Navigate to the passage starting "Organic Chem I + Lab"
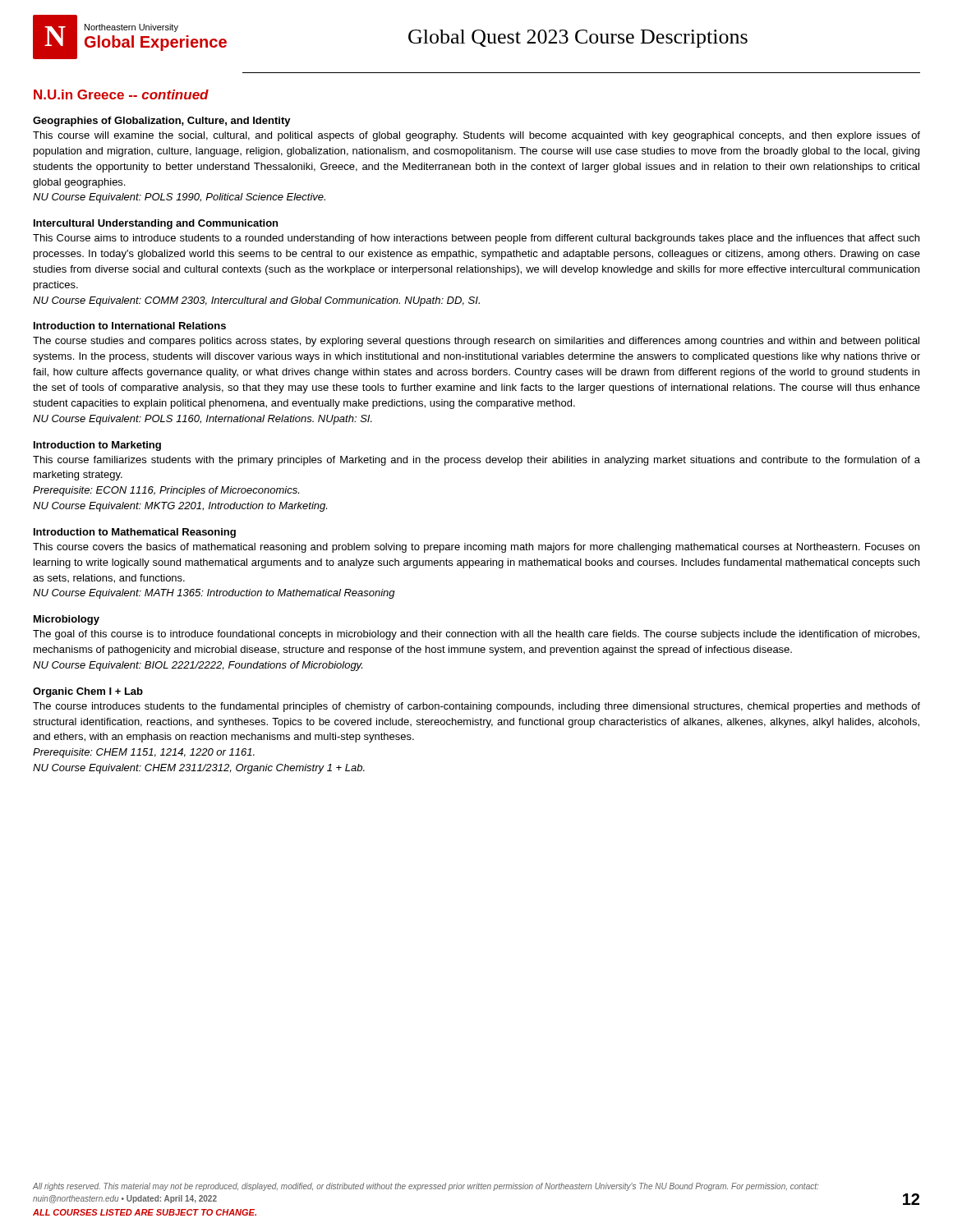The width and height of the screenshot is (953, 1232). coord(476,731)
